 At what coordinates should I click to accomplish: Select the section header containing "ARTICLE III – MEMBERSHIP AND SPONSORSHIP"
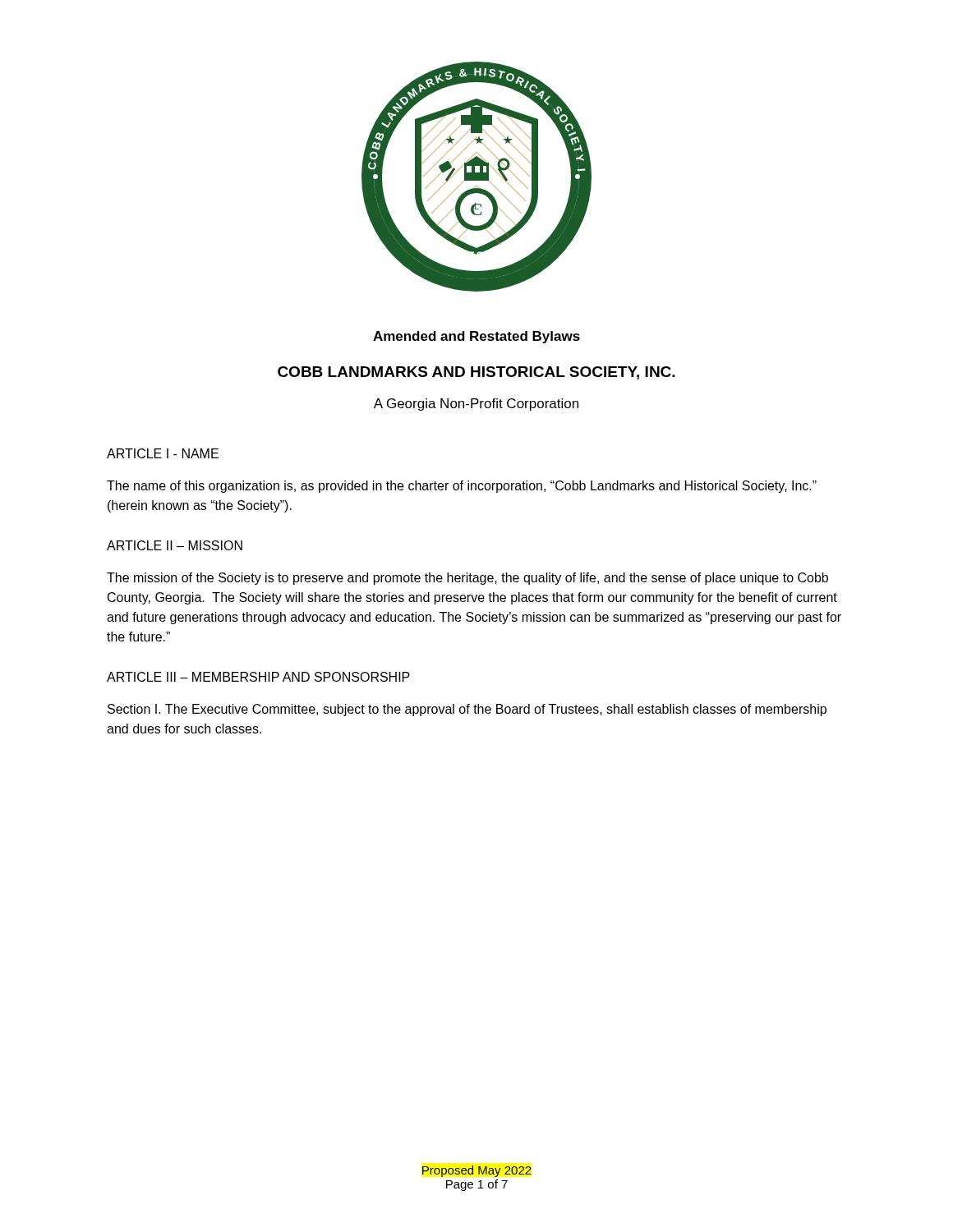pyautogui.click(x=259, y=677)
